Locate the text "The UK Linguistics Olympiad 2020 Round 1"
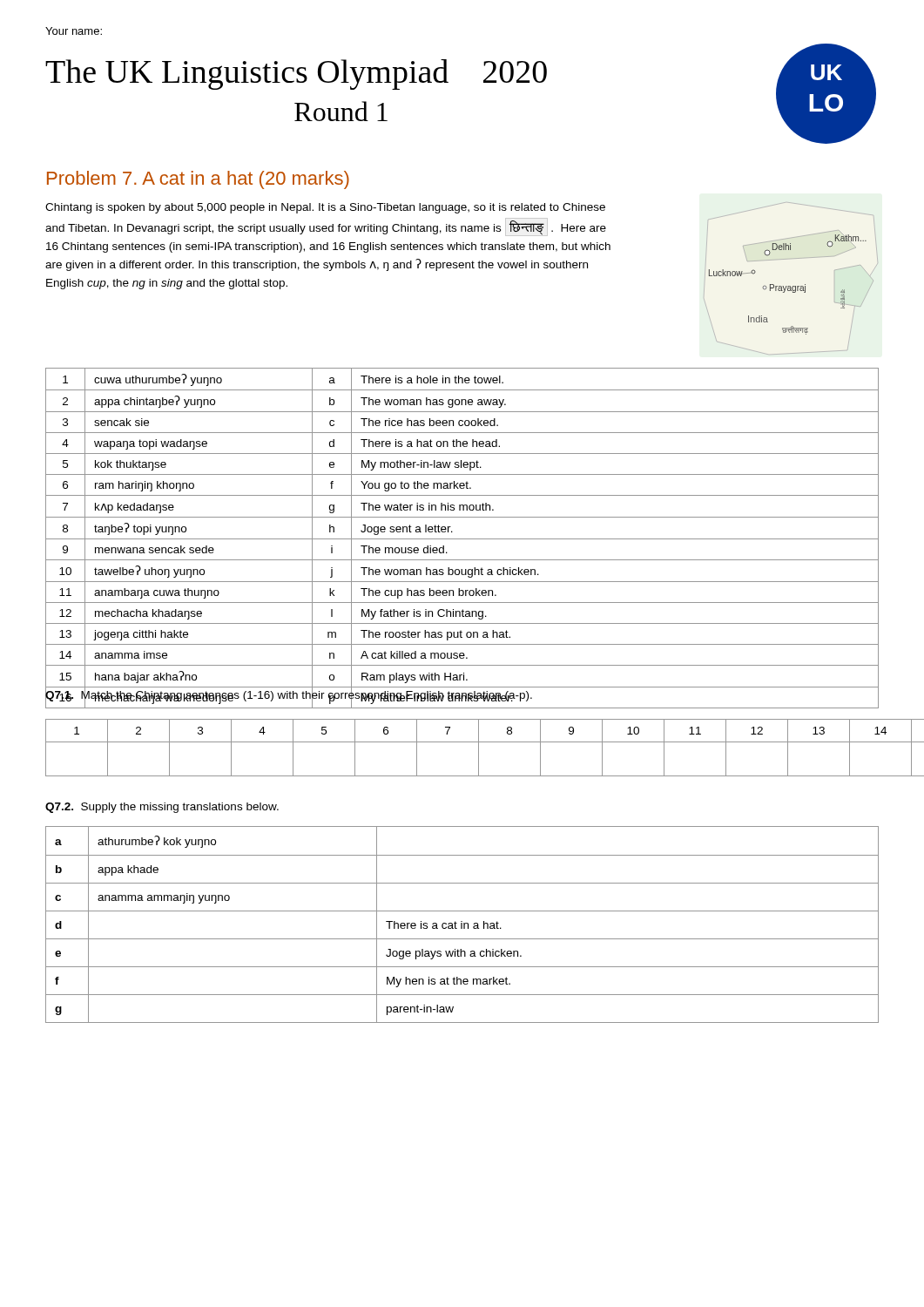 click(x=315, y=90)
